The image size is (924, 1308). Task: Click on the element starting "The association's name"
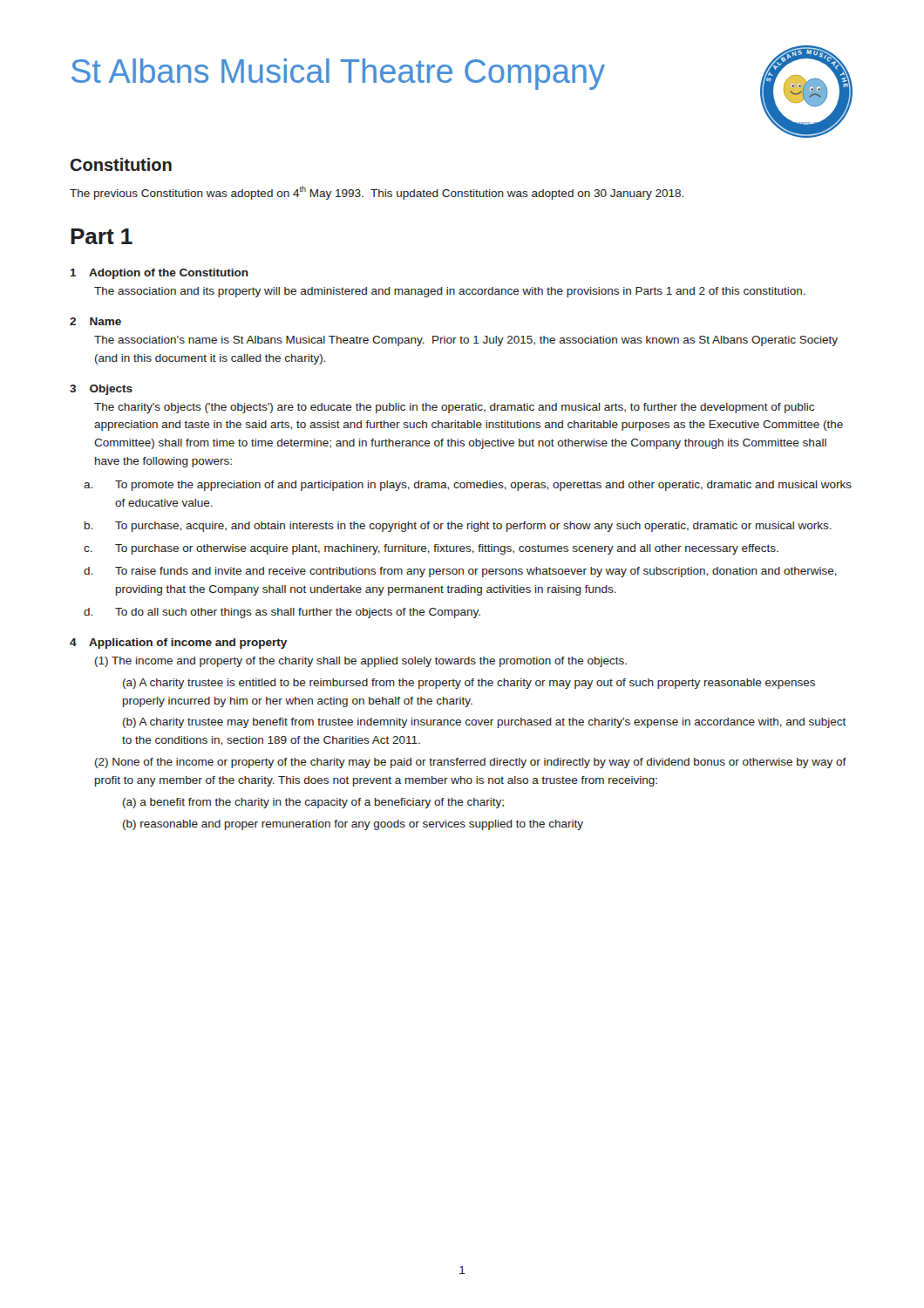point(466,348)
